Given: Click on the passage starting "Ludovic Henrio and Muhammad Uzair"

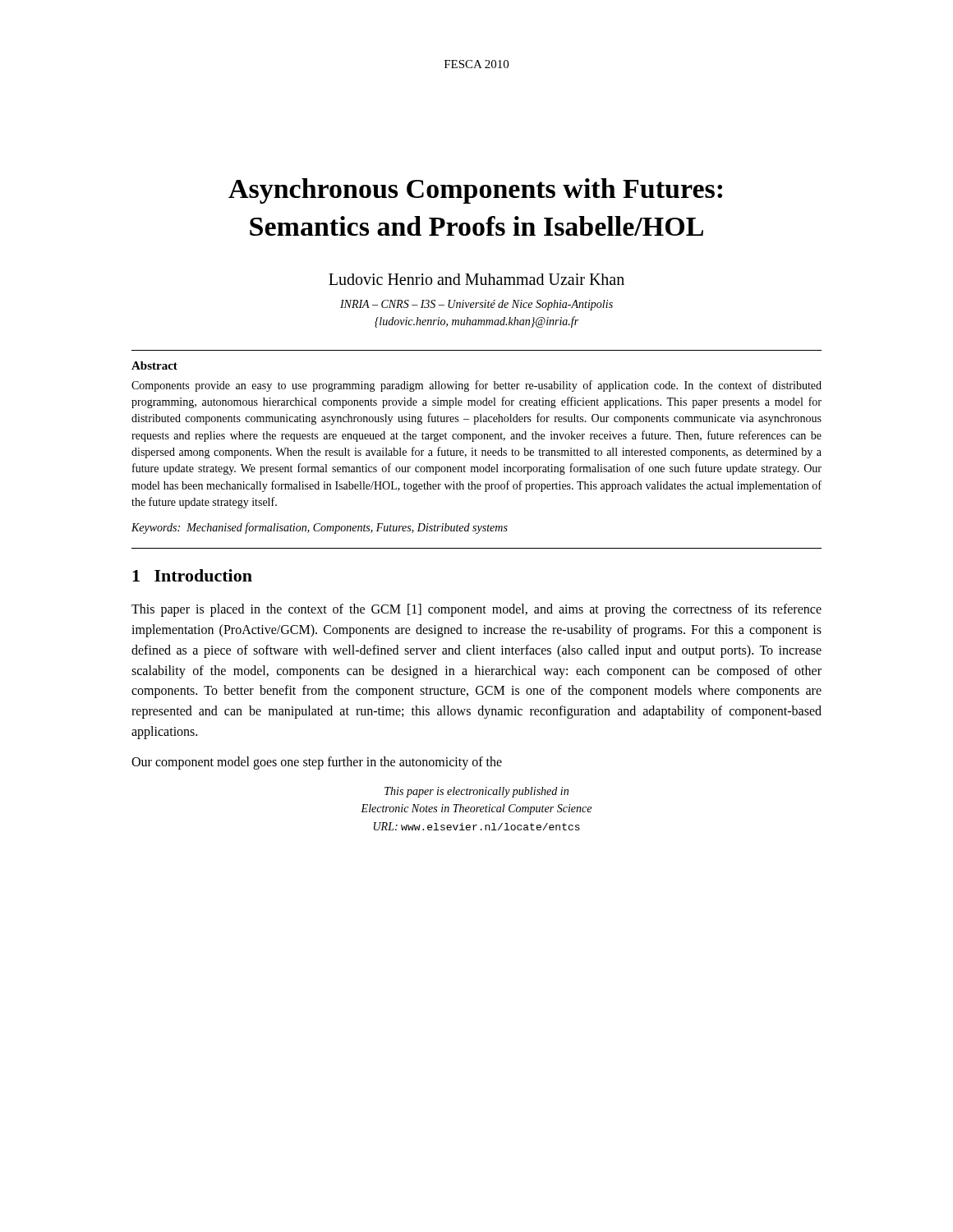Looking at the screenshot, I should pyautogui.click(x=476, y=279).
